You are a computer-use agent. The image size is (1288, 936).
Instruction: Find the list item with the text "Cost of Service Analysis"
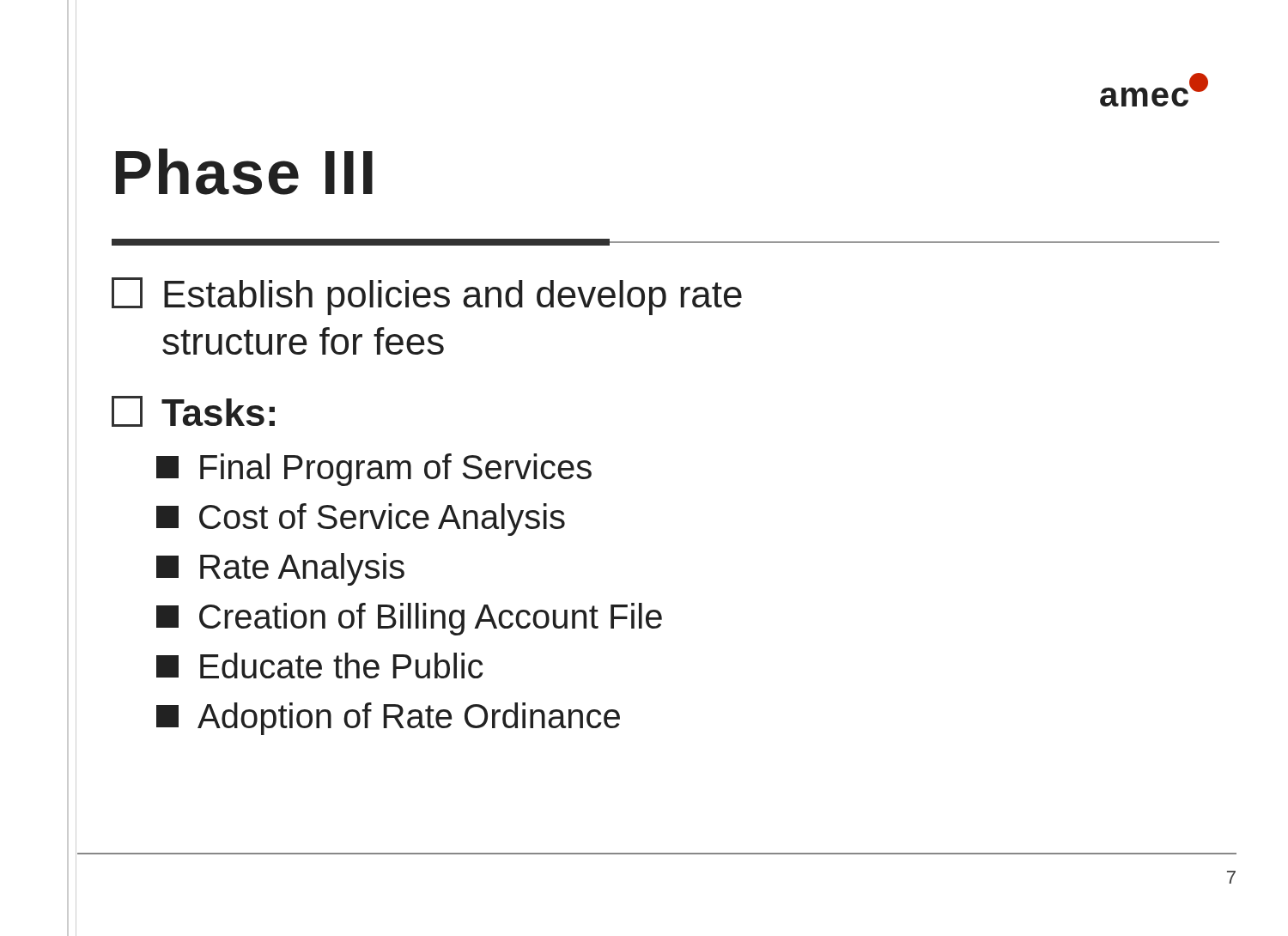(361, 517)
